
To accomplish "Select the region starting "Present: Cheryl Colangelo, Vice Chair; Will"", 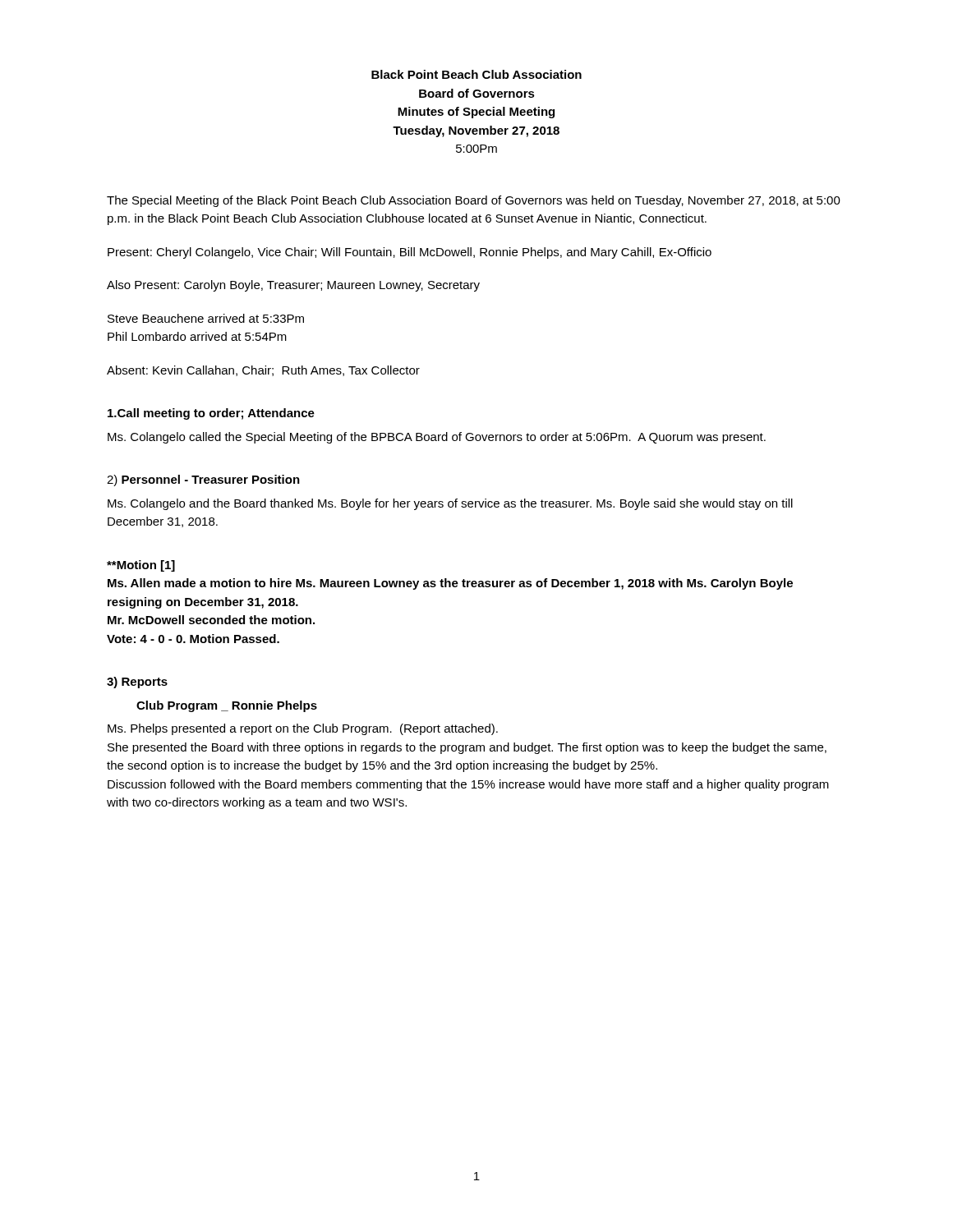I will [x=409, y=251].
